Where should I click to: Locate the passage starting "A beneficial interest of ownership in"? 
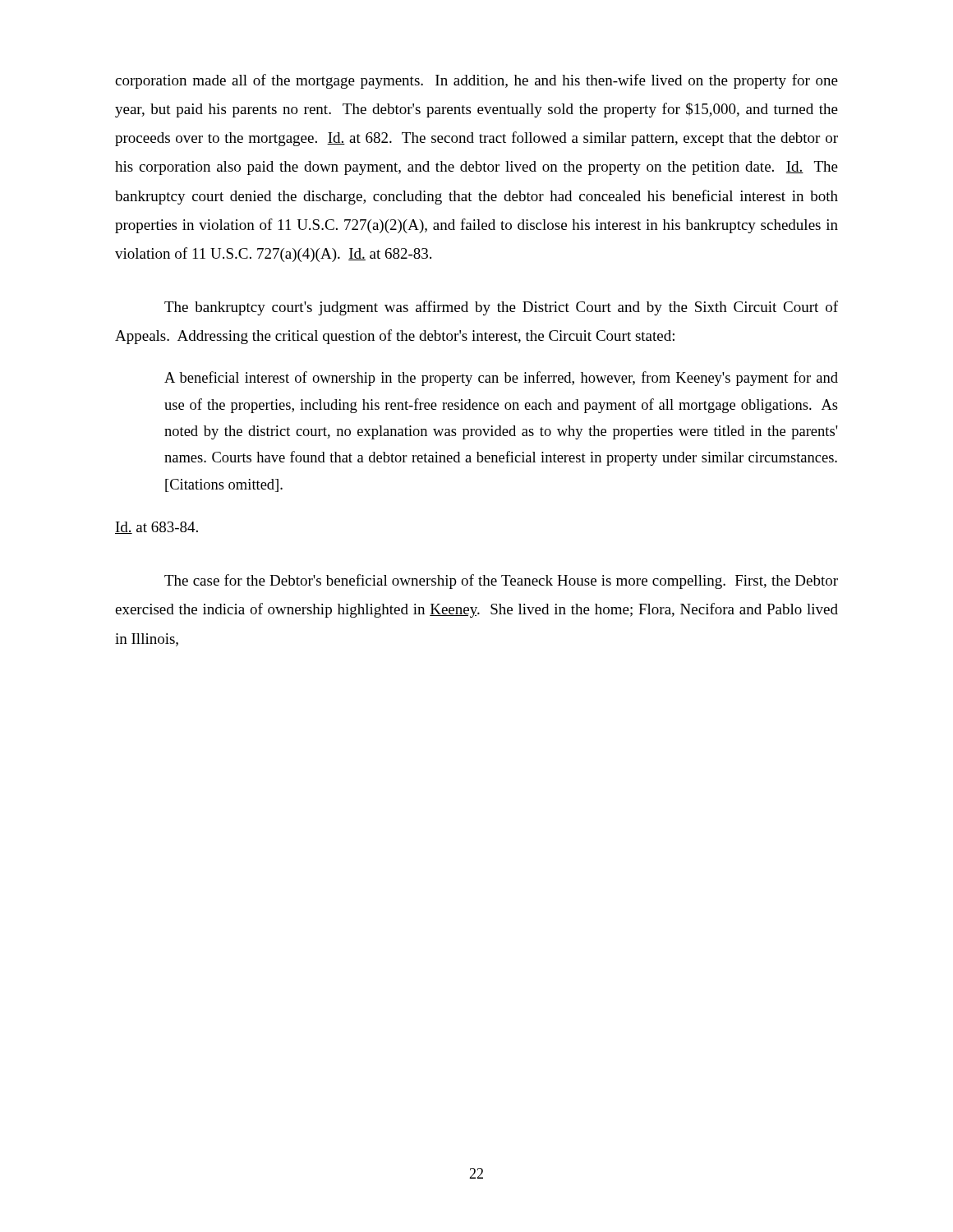click(x=501, y=431)
